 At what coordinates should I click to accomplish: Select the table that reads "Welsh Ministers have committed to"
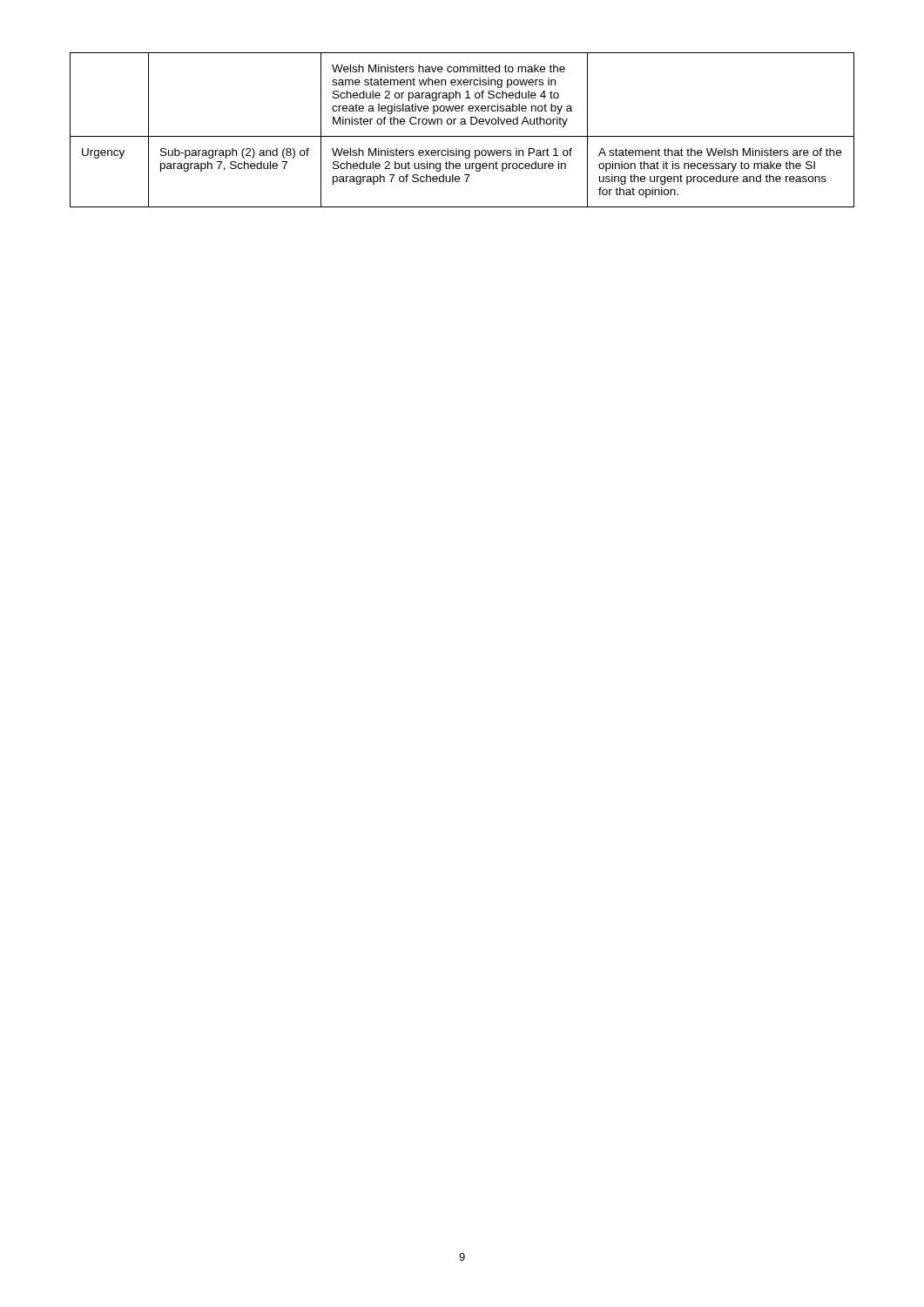462,130
